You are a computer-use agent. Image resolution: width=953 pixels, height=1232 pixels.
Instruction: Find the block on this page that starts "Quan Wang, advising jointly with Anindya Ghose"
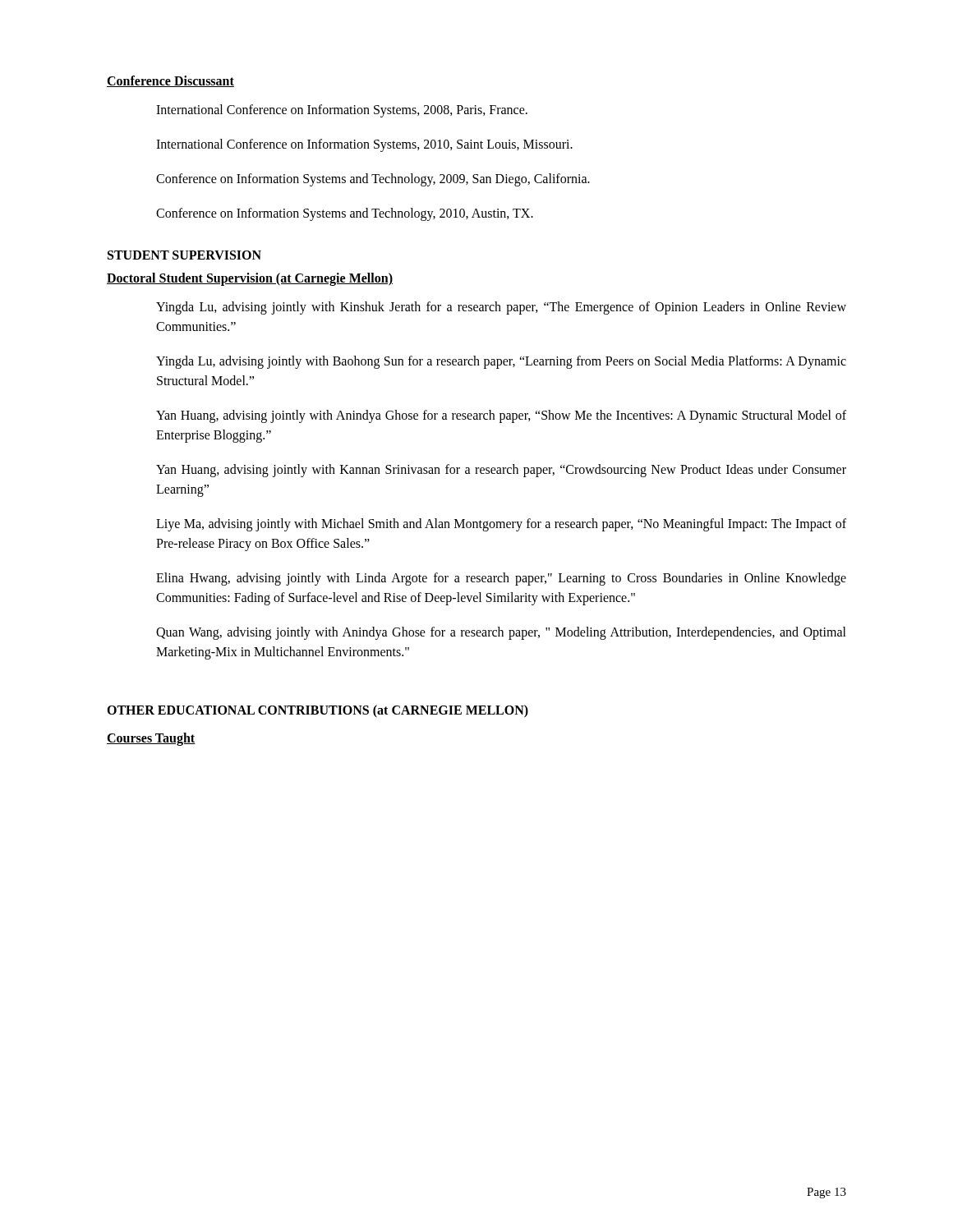(501, 642)
